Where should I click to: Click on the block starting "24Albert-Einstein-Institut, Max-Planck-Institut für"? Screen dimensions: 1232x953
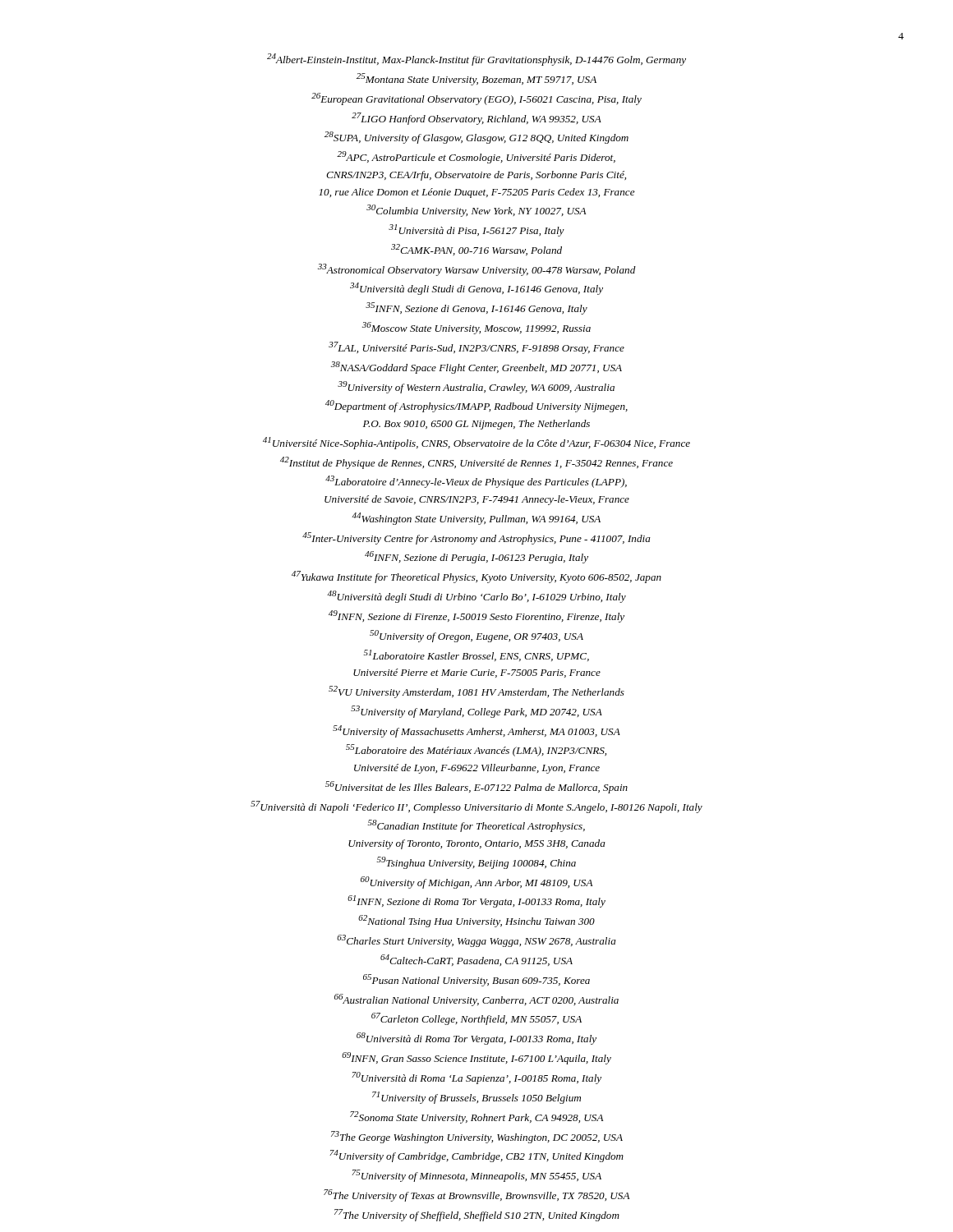[476, 637]
